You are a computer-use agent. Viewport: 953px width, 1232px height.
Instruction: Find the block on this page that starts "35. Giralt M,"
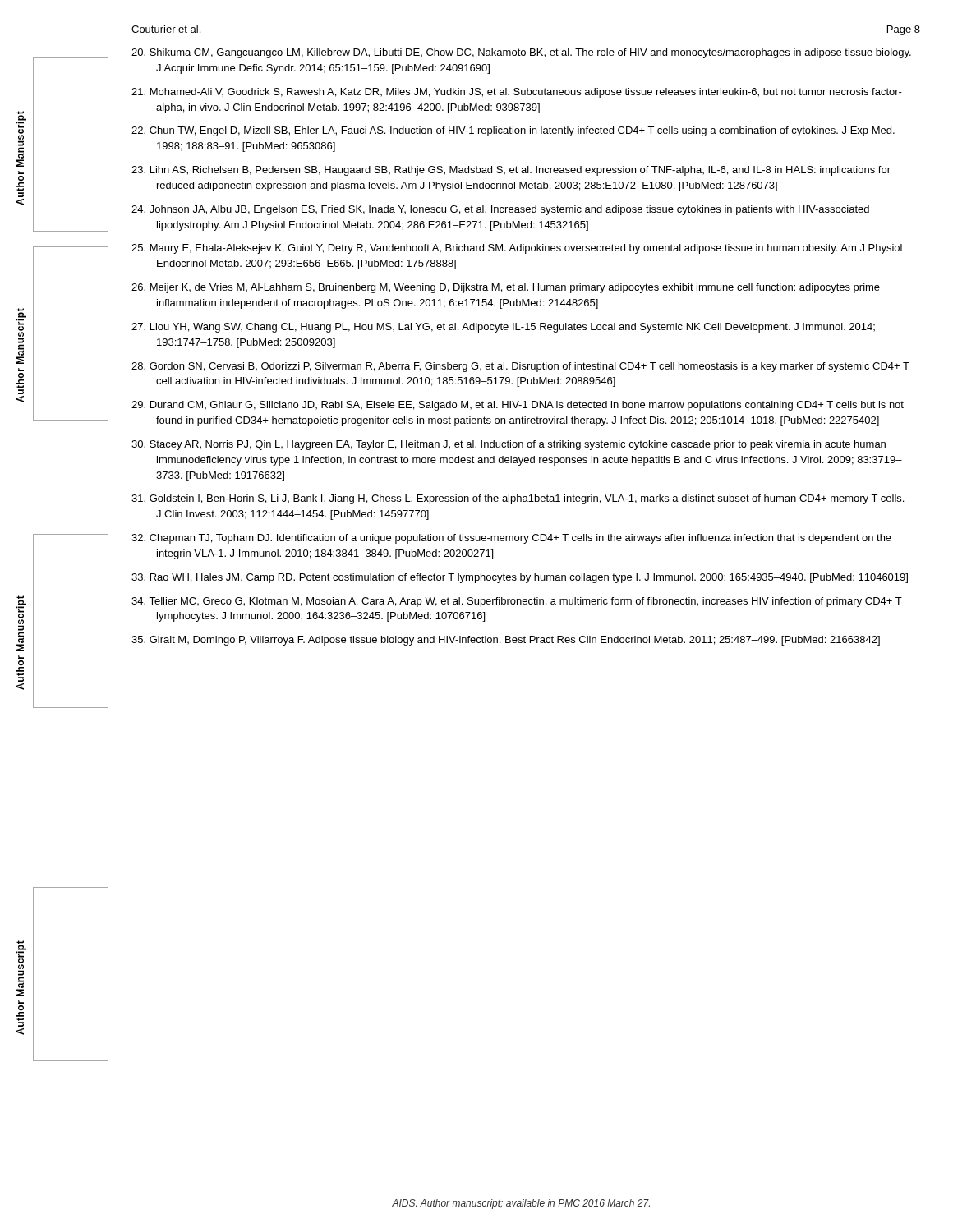coord(506,640)
